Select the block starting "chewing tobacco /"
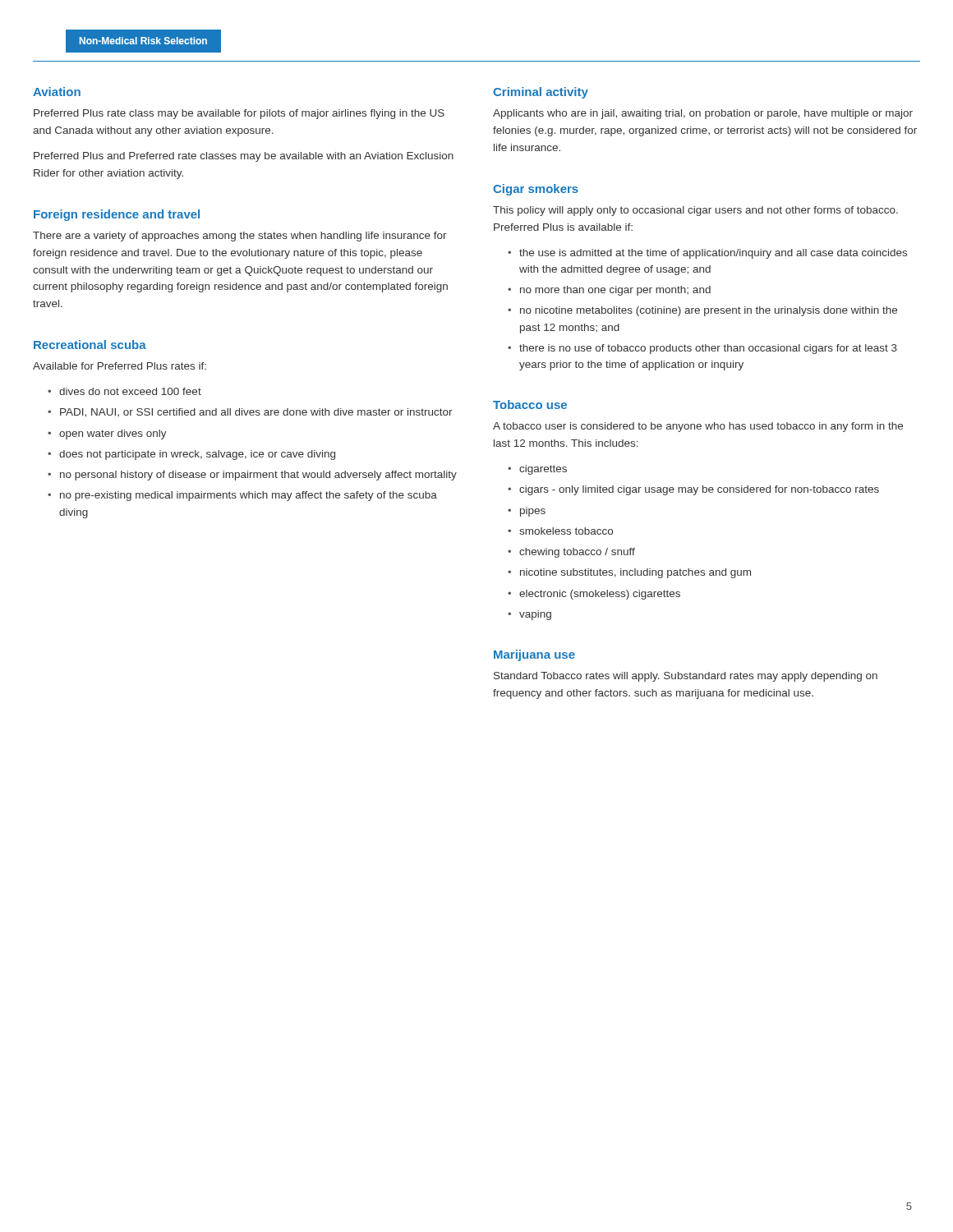Viewport: 953px width, 1232px height. coord(577,552)
